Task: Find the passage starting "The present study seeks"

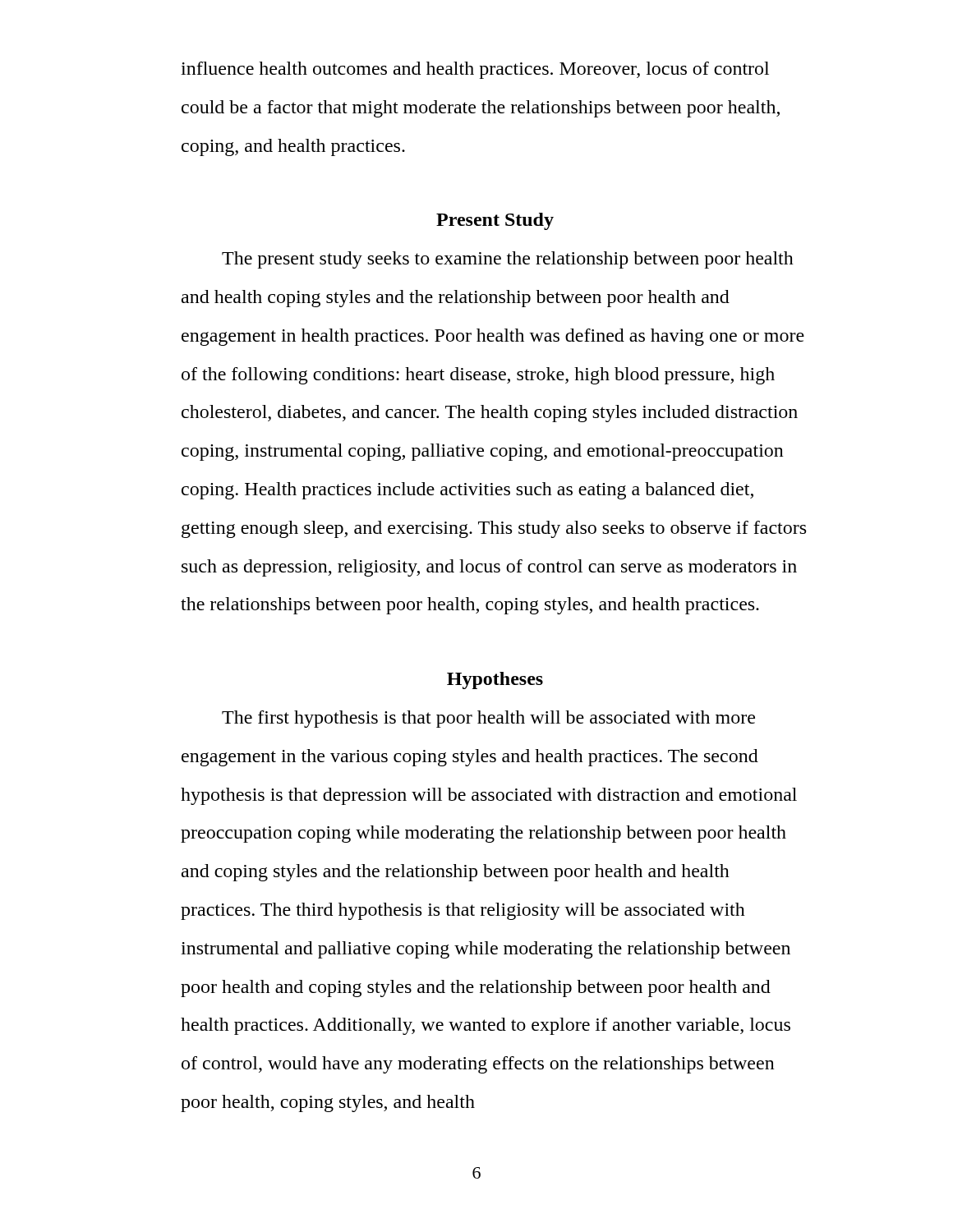Action: pos(508,260)
